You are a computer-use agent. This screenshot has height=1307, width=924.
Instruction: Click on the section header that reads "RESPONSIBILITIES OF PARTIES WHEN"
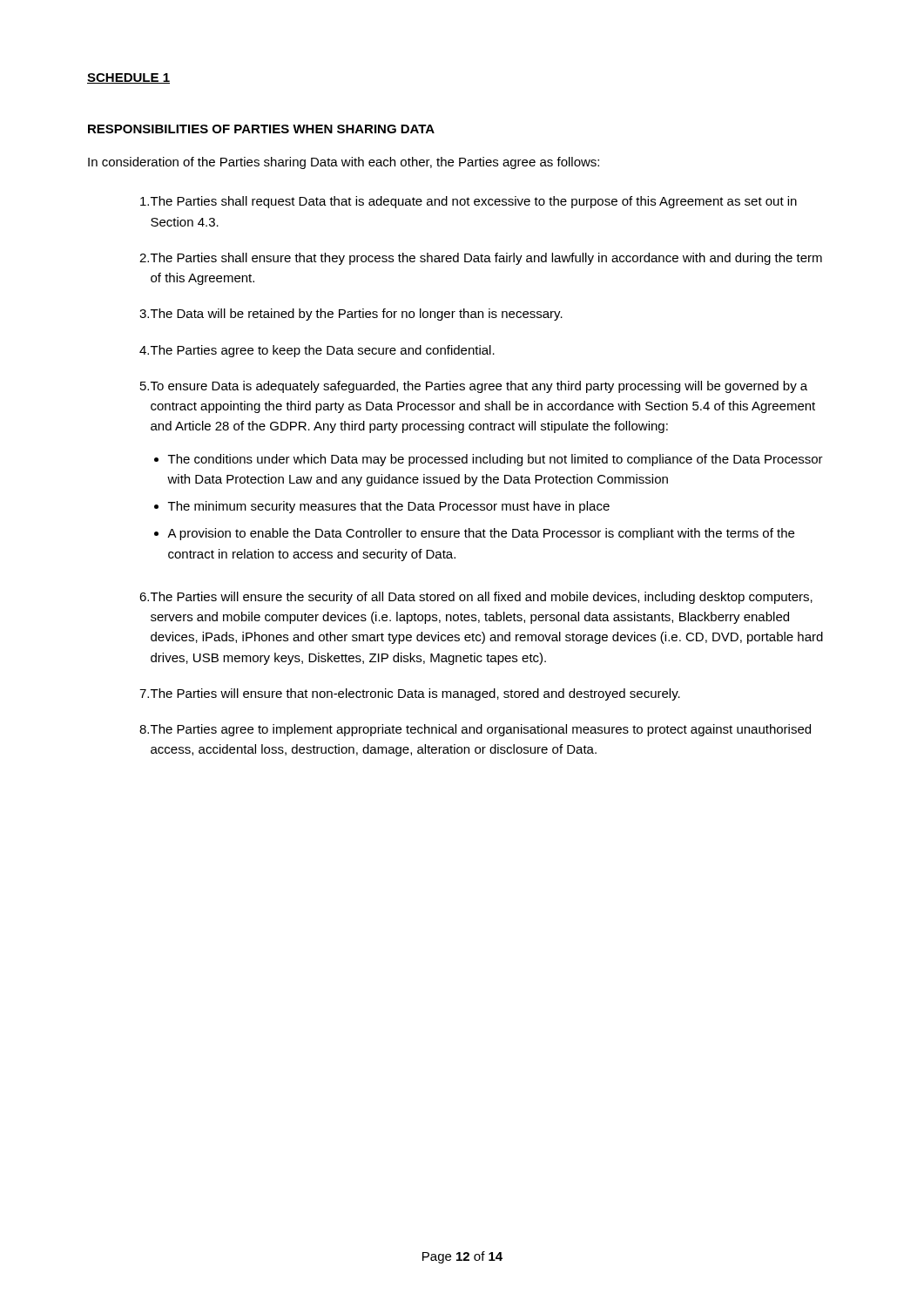[261, 129]
